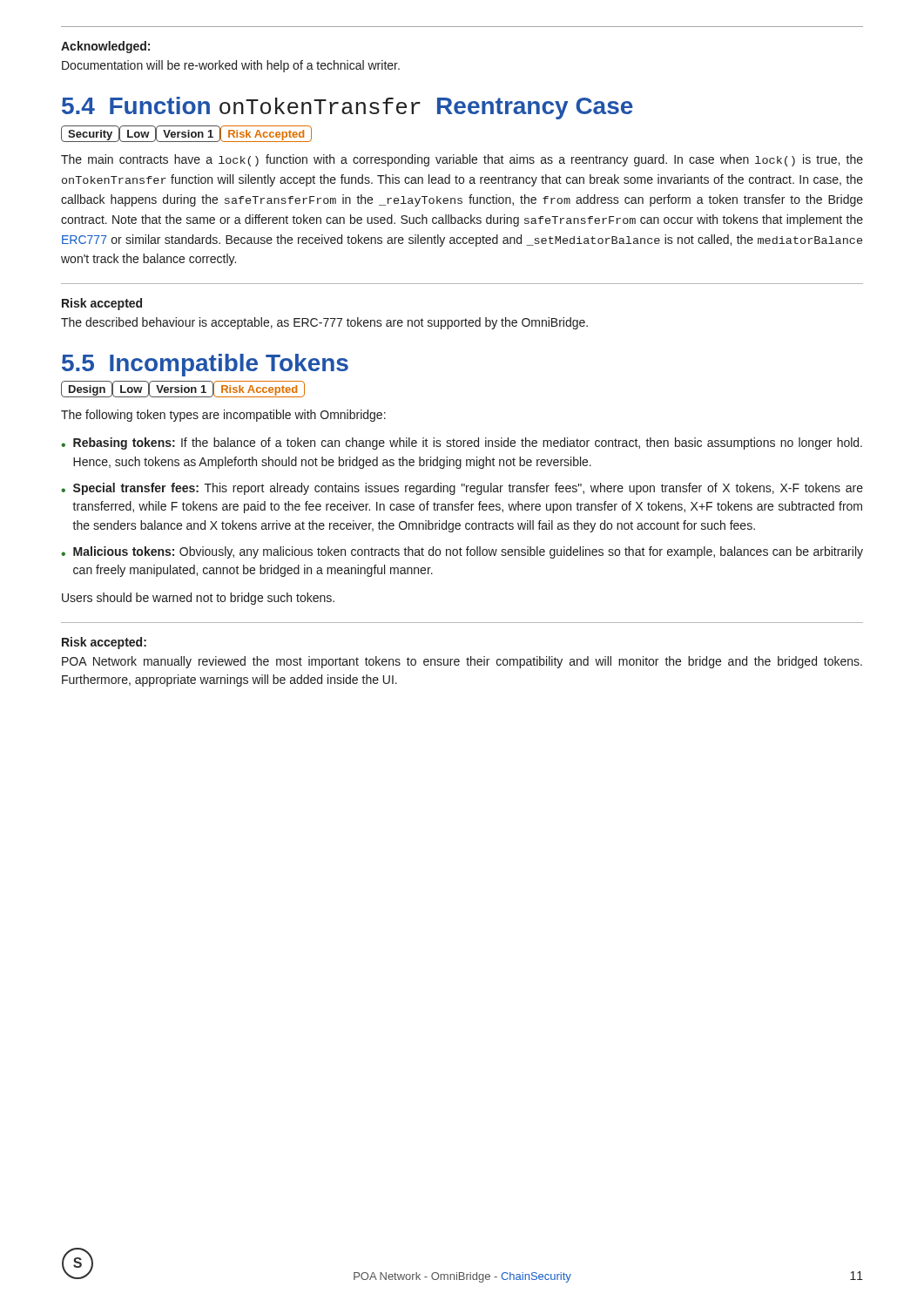924x1307 pixels.
Task: Find the text starting "The main contracts have a"
Action: click(x=462, y=210)
